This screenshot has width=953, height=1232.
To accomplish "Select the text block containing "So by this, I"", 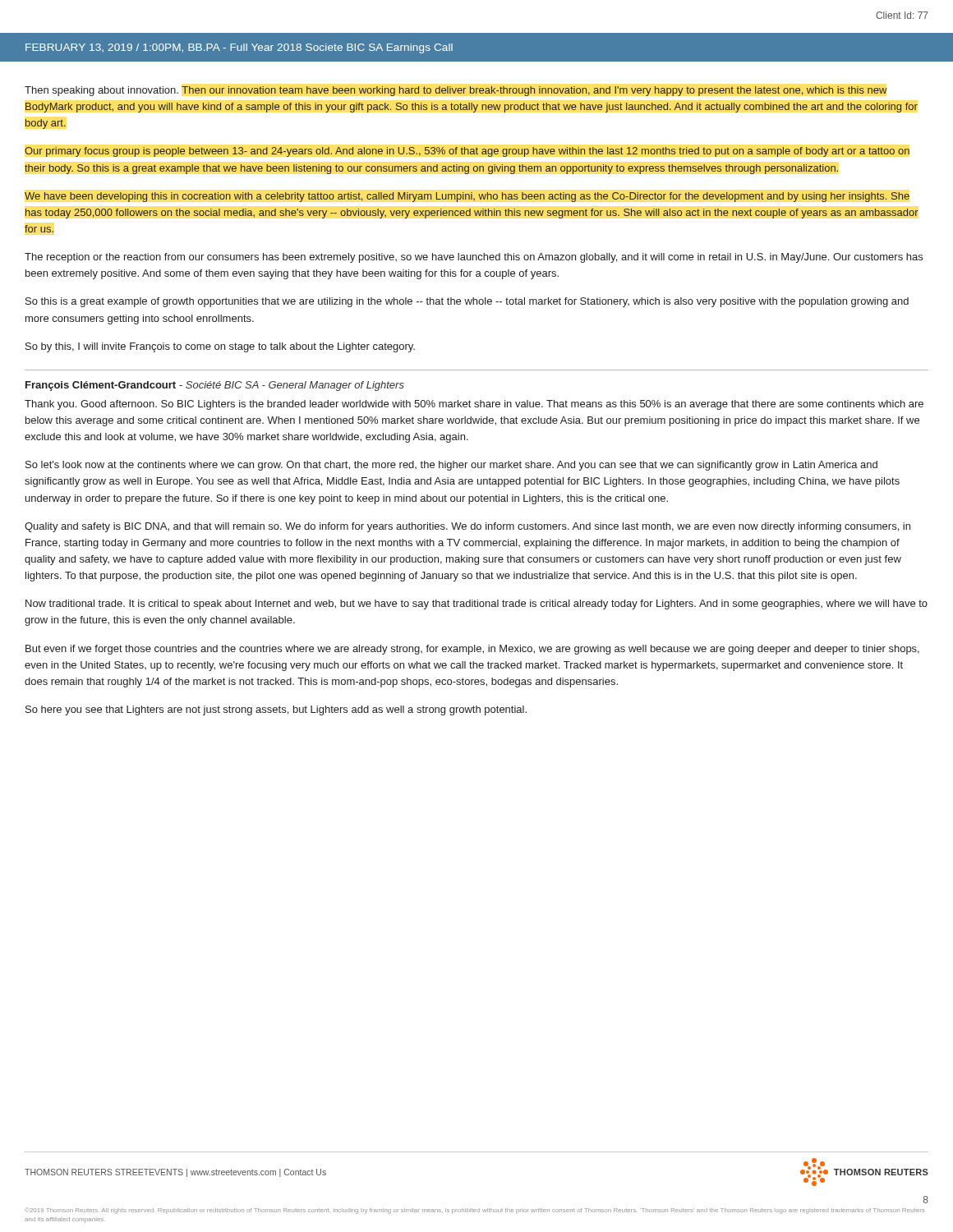I will 220,347.
